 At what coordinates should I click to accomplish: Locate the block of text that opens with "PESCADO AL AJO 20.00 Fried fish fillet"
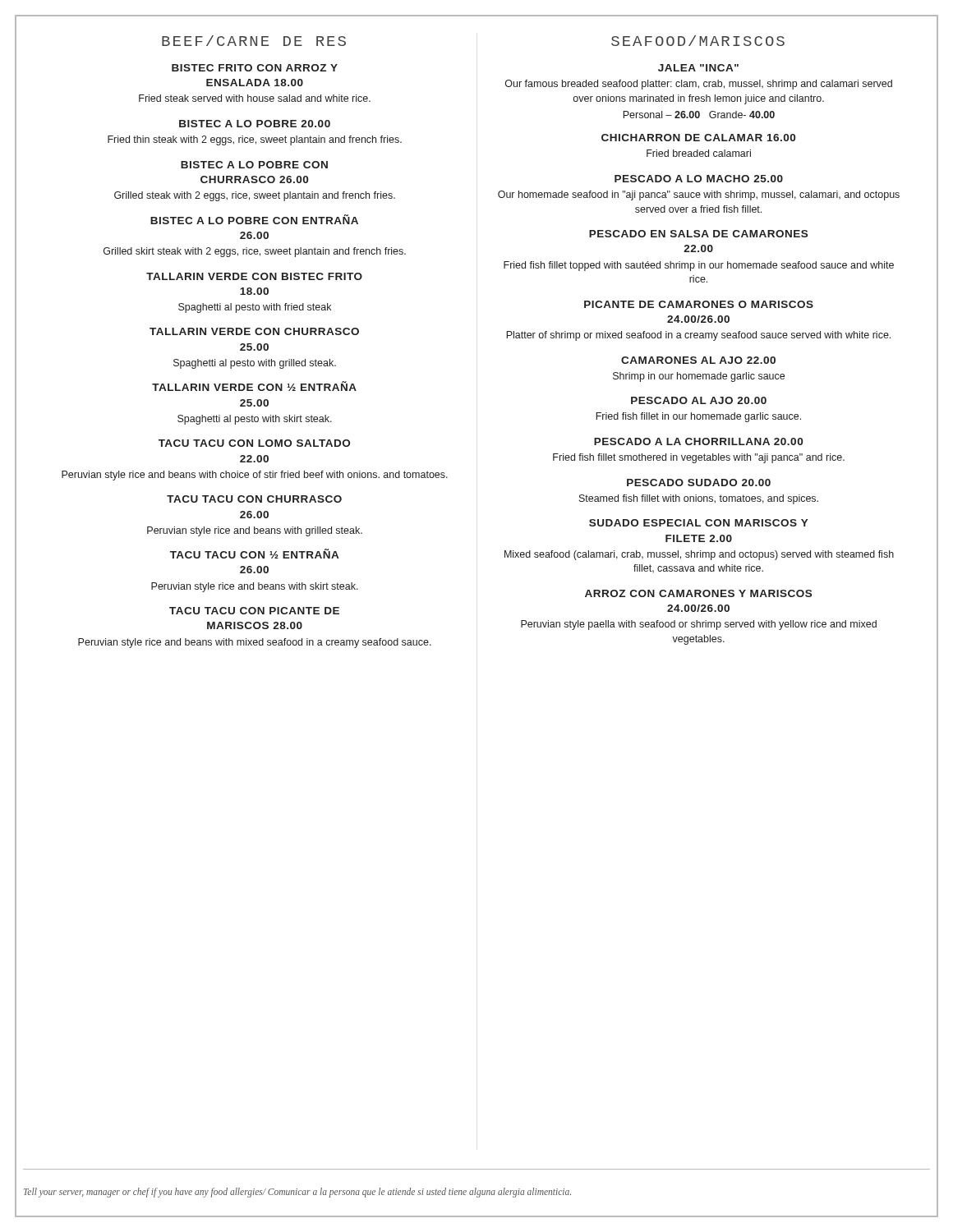699,409
